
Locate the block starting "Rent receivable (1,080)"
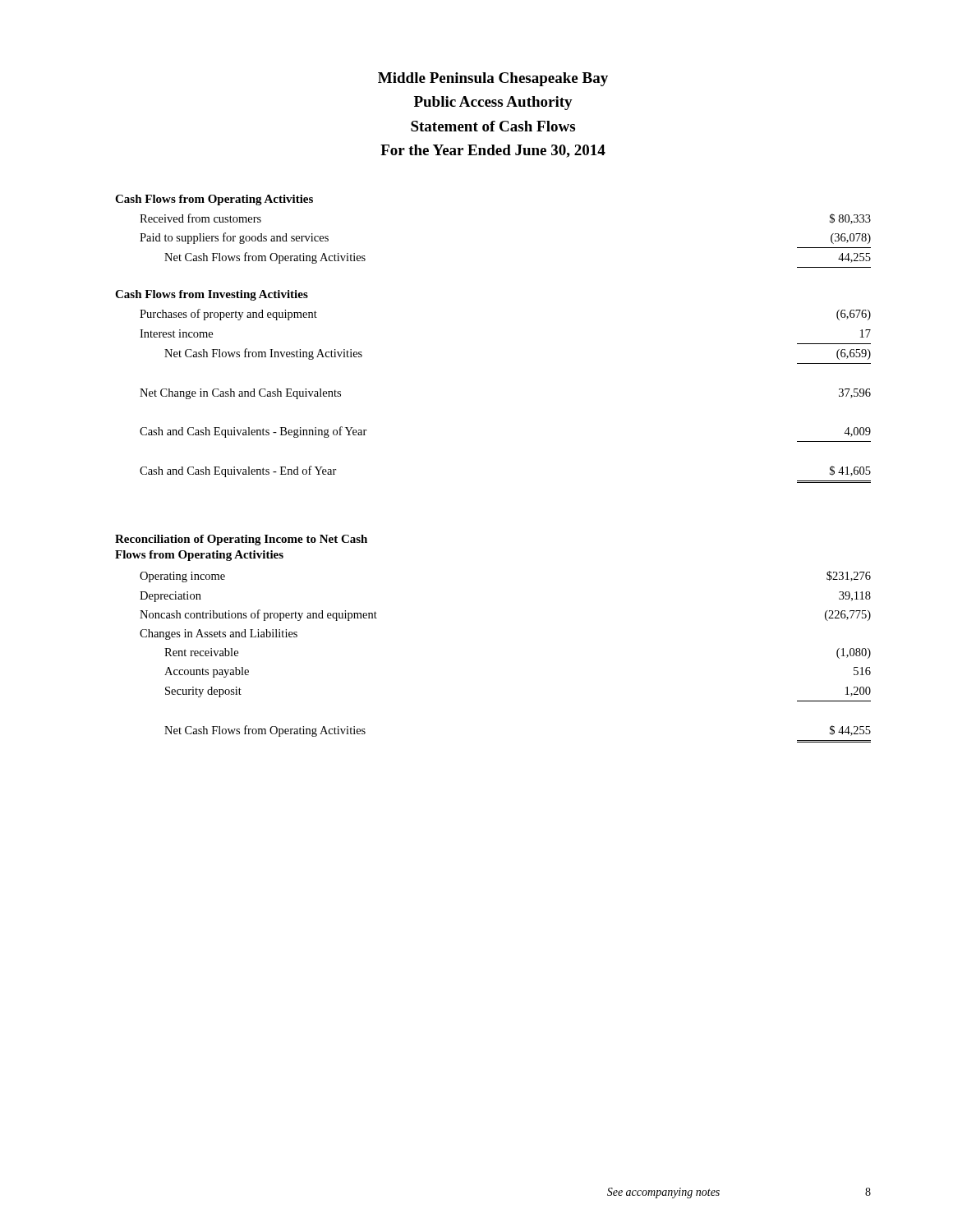(201, 654)
